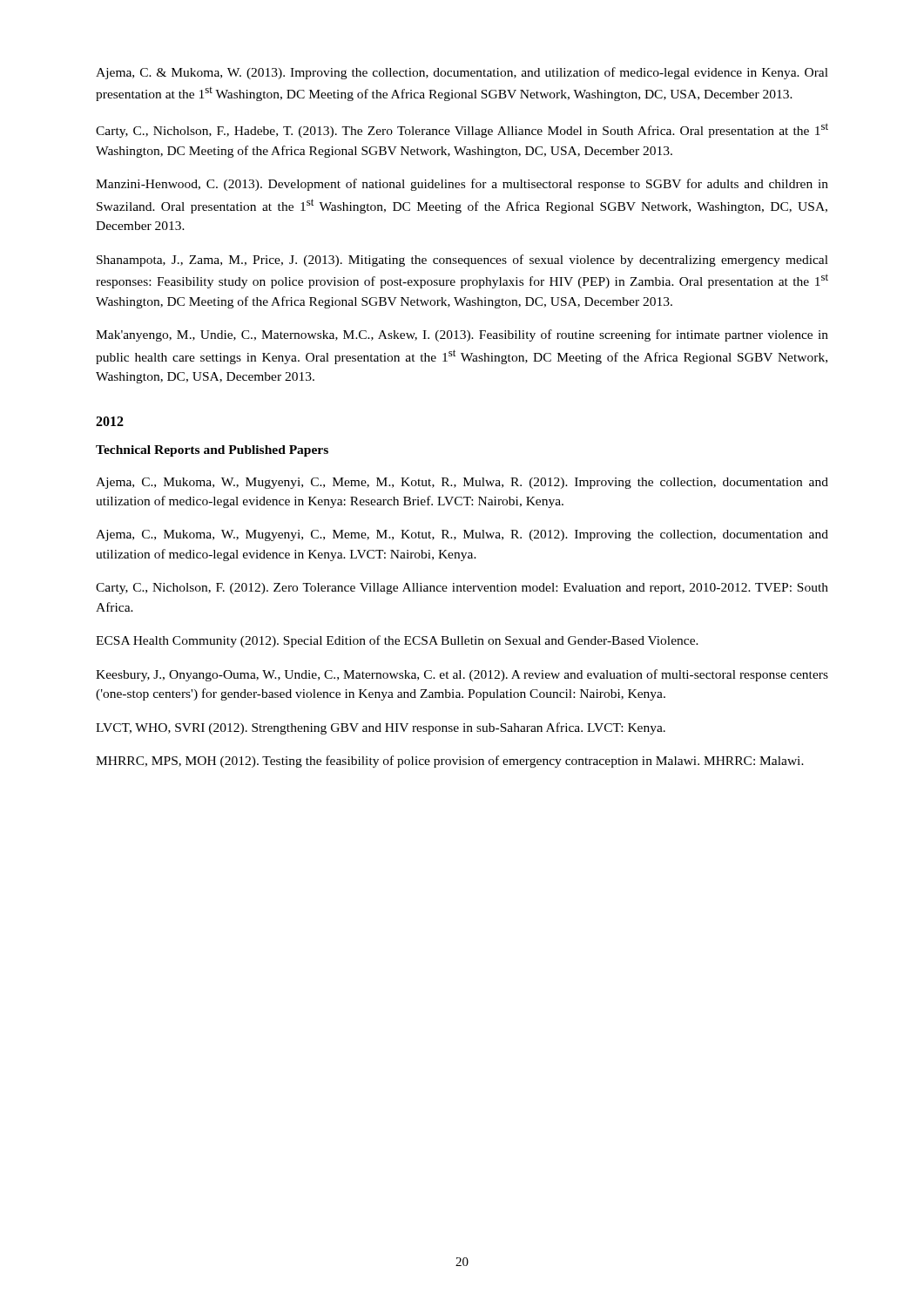The image size is (924, 1307).
Task: Click on the block starting "Keesbury, J., Onyango-Ouma, W., Undie,"
Action: click(x=462, y=684)
